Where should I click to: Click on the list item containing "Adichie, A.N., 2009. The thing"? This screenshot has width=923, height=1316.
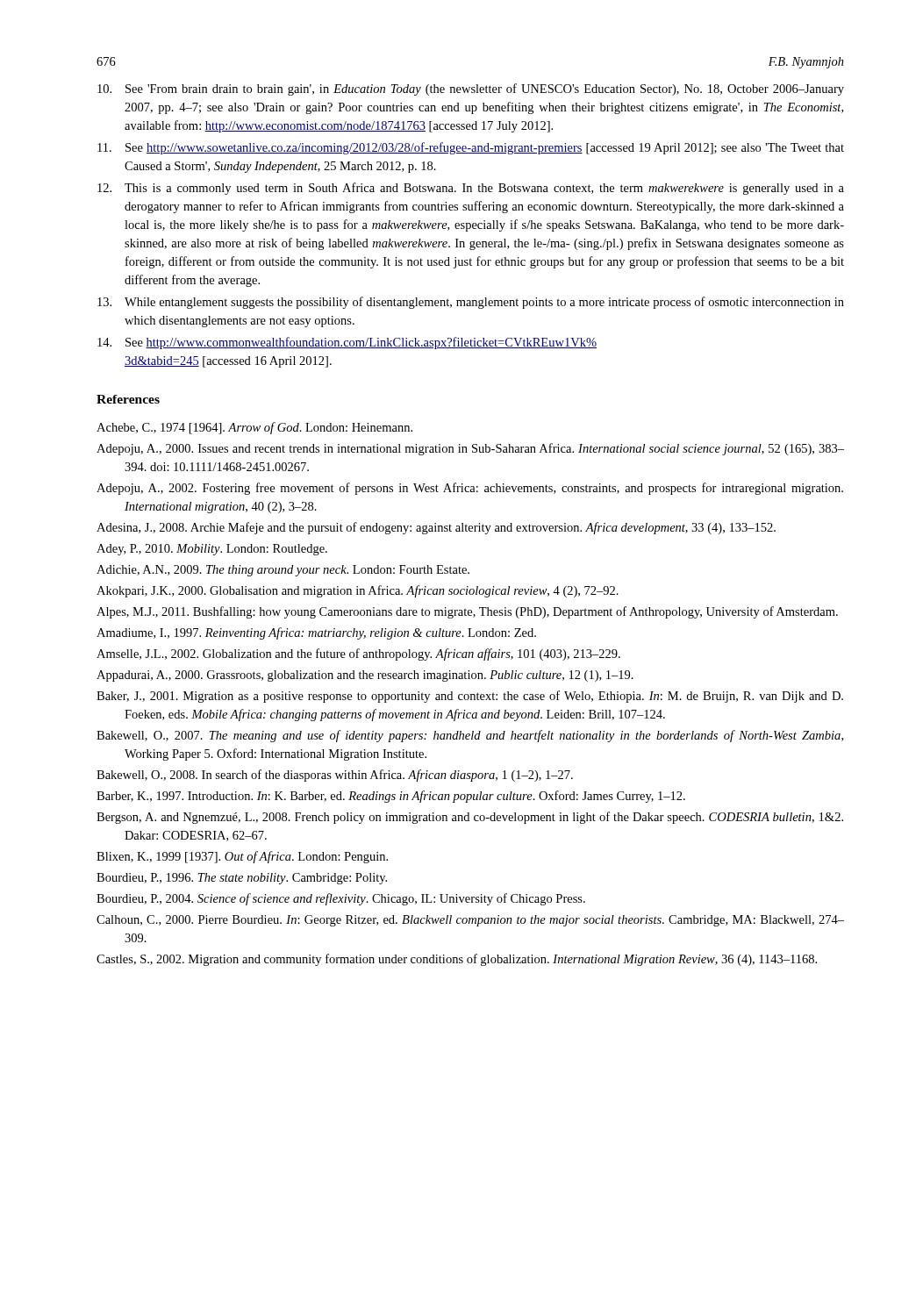tap(470, 570)
